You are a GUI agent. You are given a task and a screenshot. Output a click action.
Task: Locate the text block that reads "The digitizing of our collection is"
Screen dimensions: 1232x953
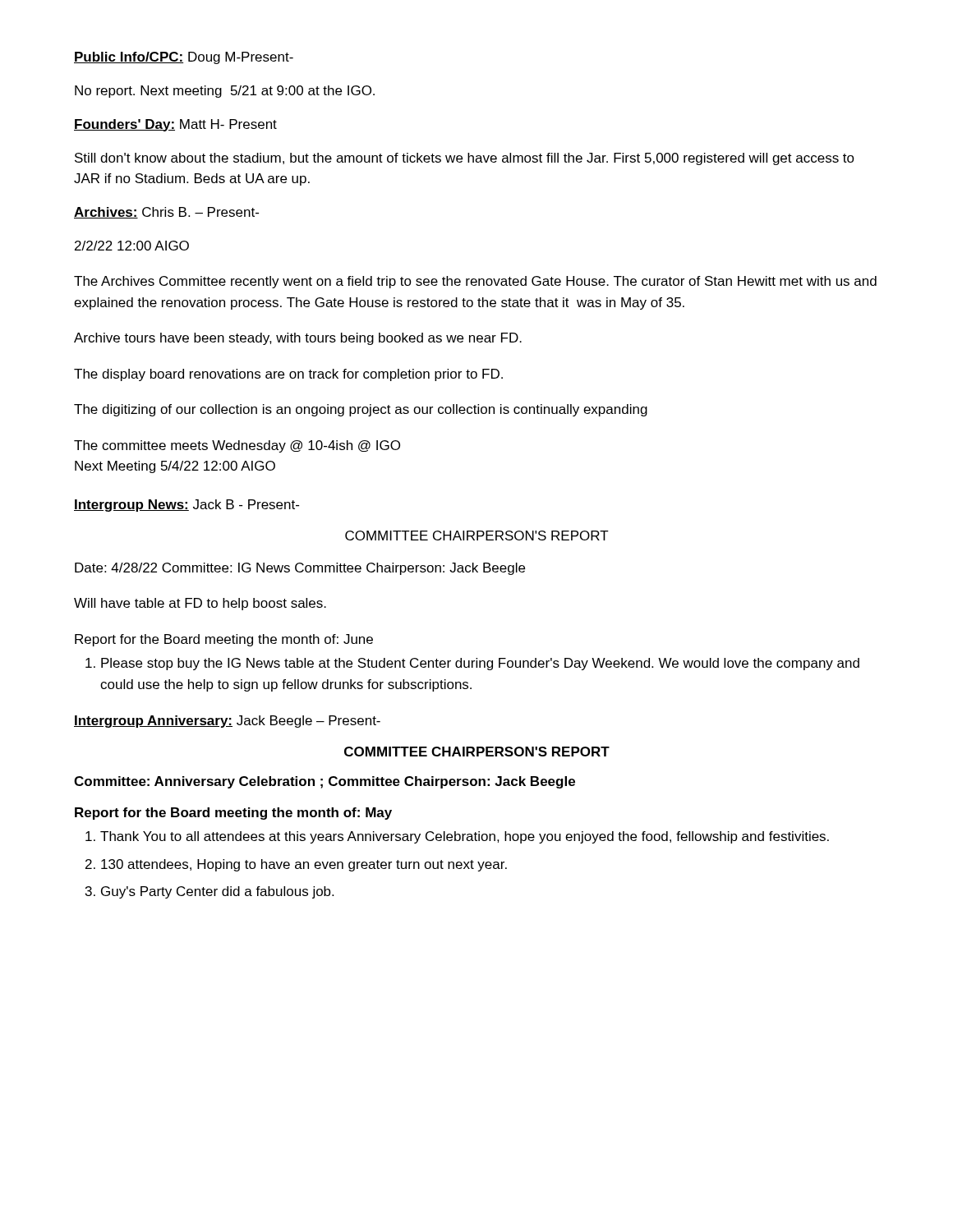tap(476, 410)
